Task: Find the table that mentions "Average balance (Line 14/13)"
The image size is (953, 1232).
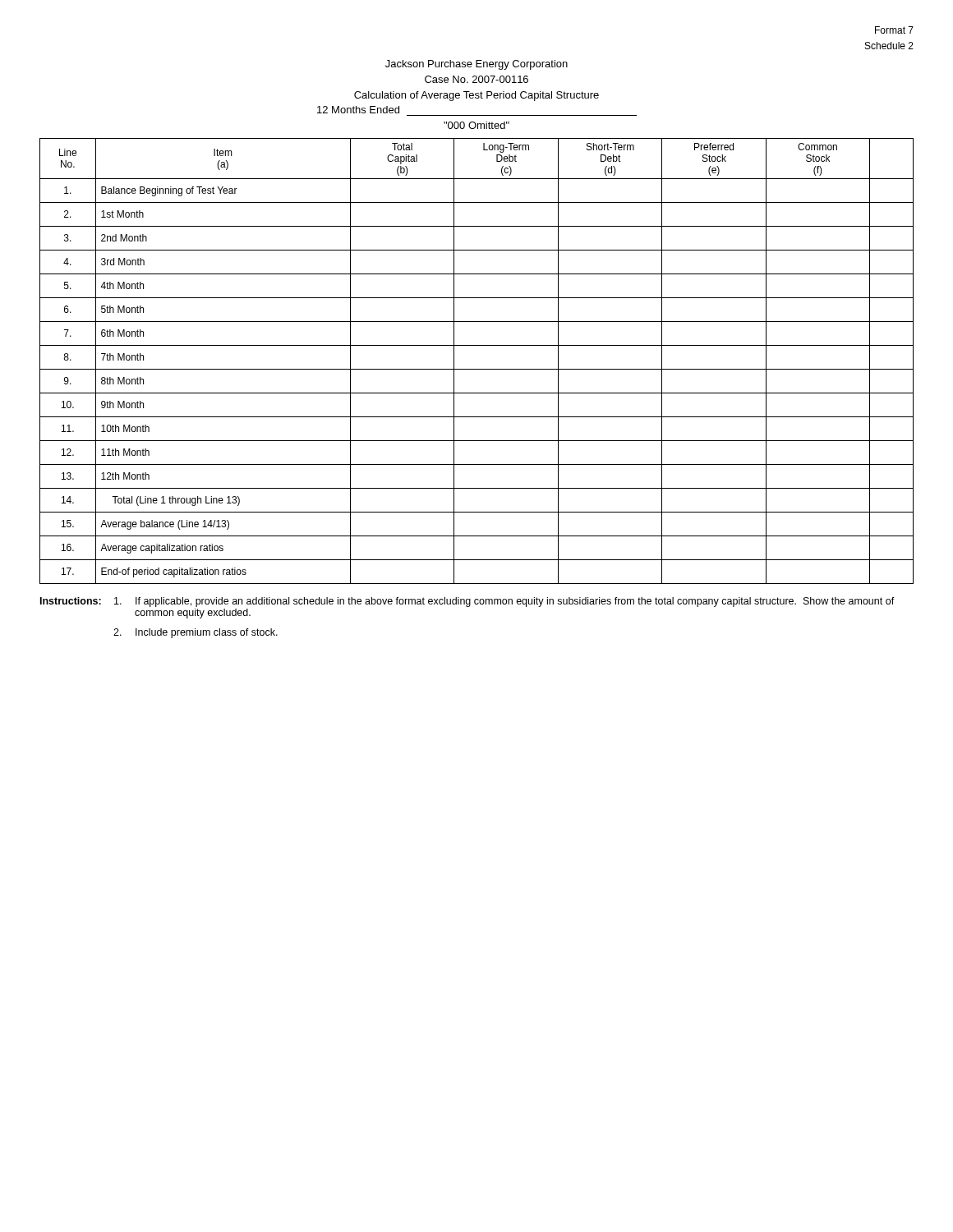Action: [476, 361]
